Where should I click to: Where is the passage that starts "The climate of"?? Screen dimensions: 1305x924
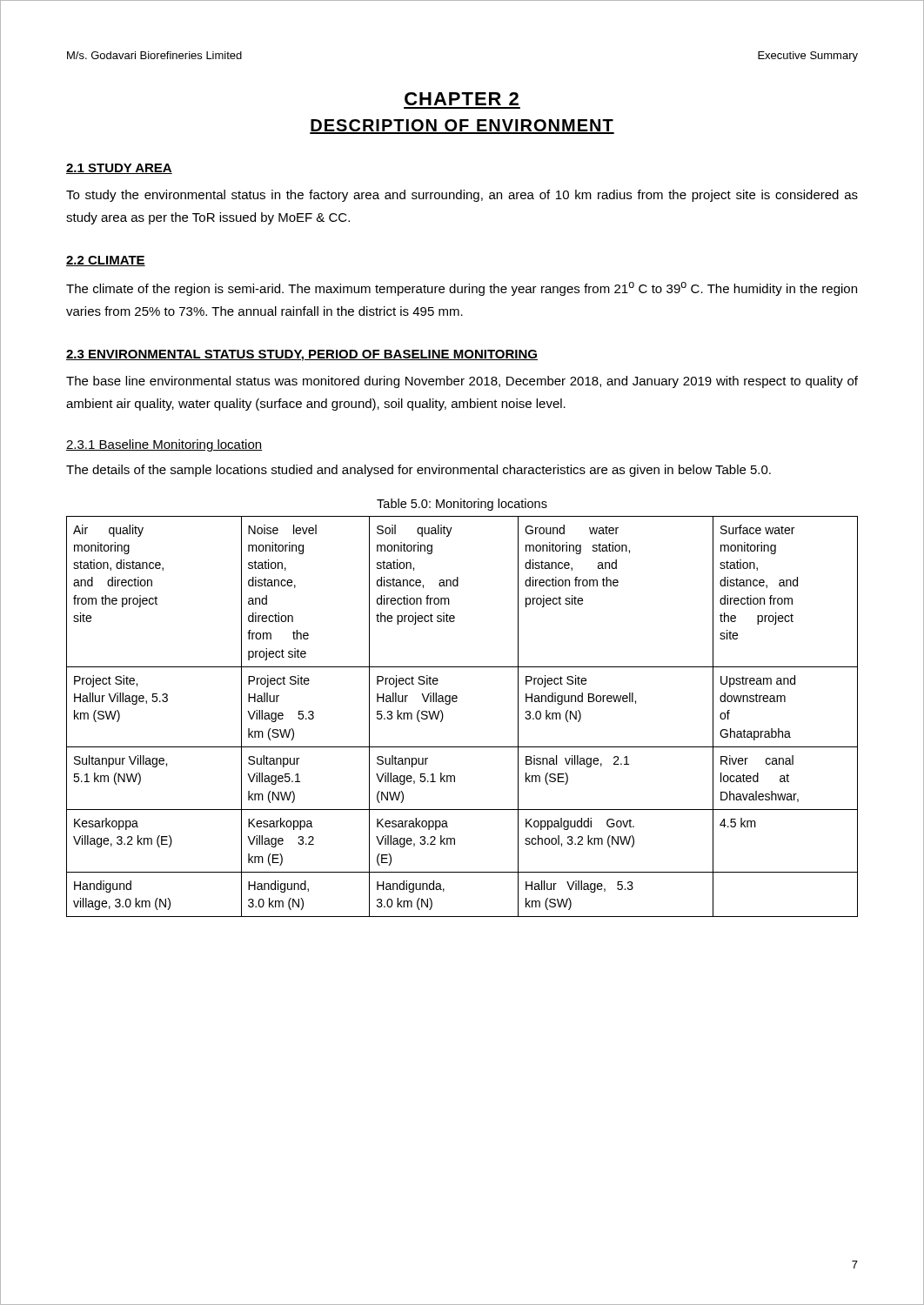pos(462,298)
